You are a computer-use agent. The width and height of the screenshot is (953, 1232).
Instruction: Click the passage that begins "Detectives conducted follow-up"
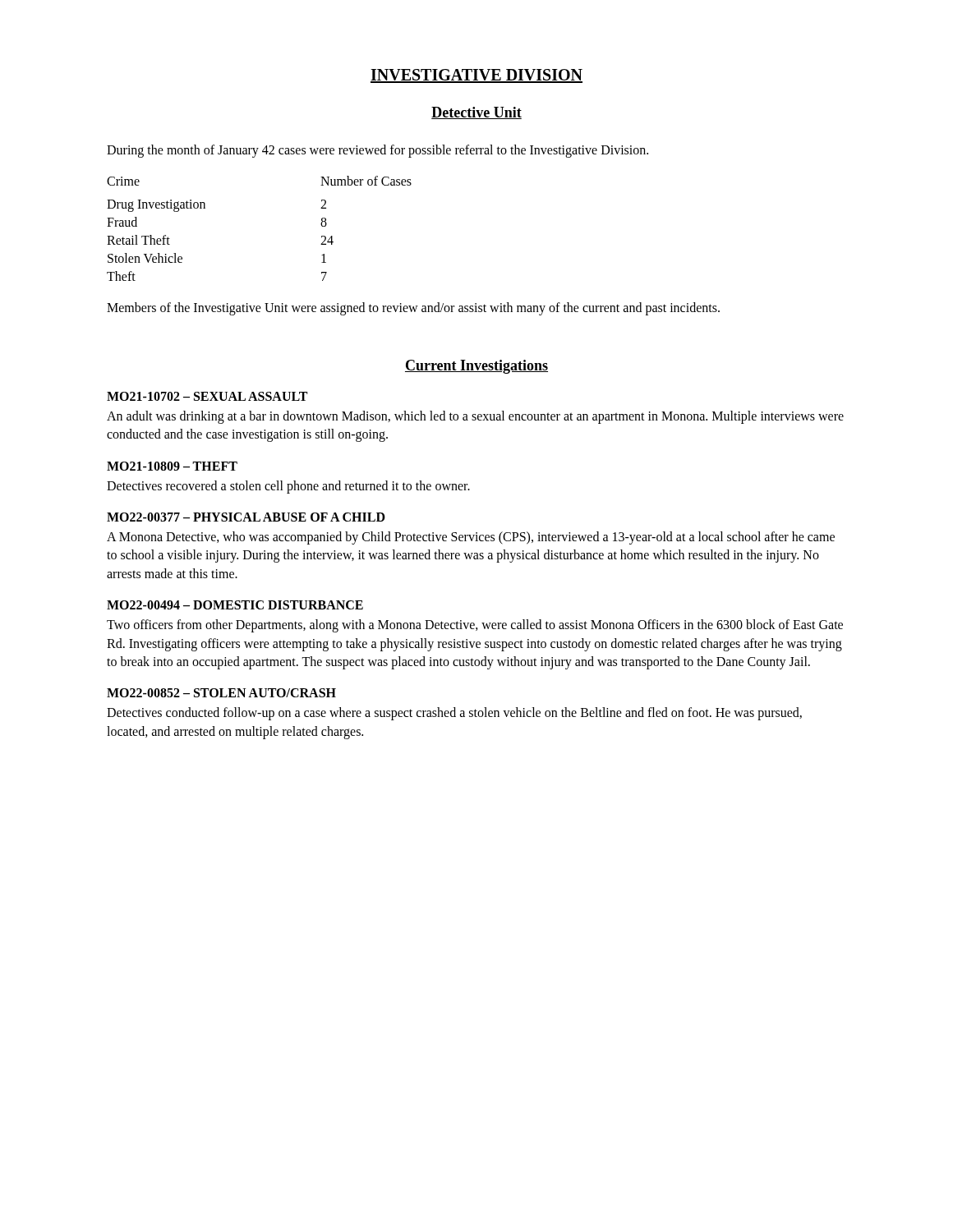(x=455, y=722)
